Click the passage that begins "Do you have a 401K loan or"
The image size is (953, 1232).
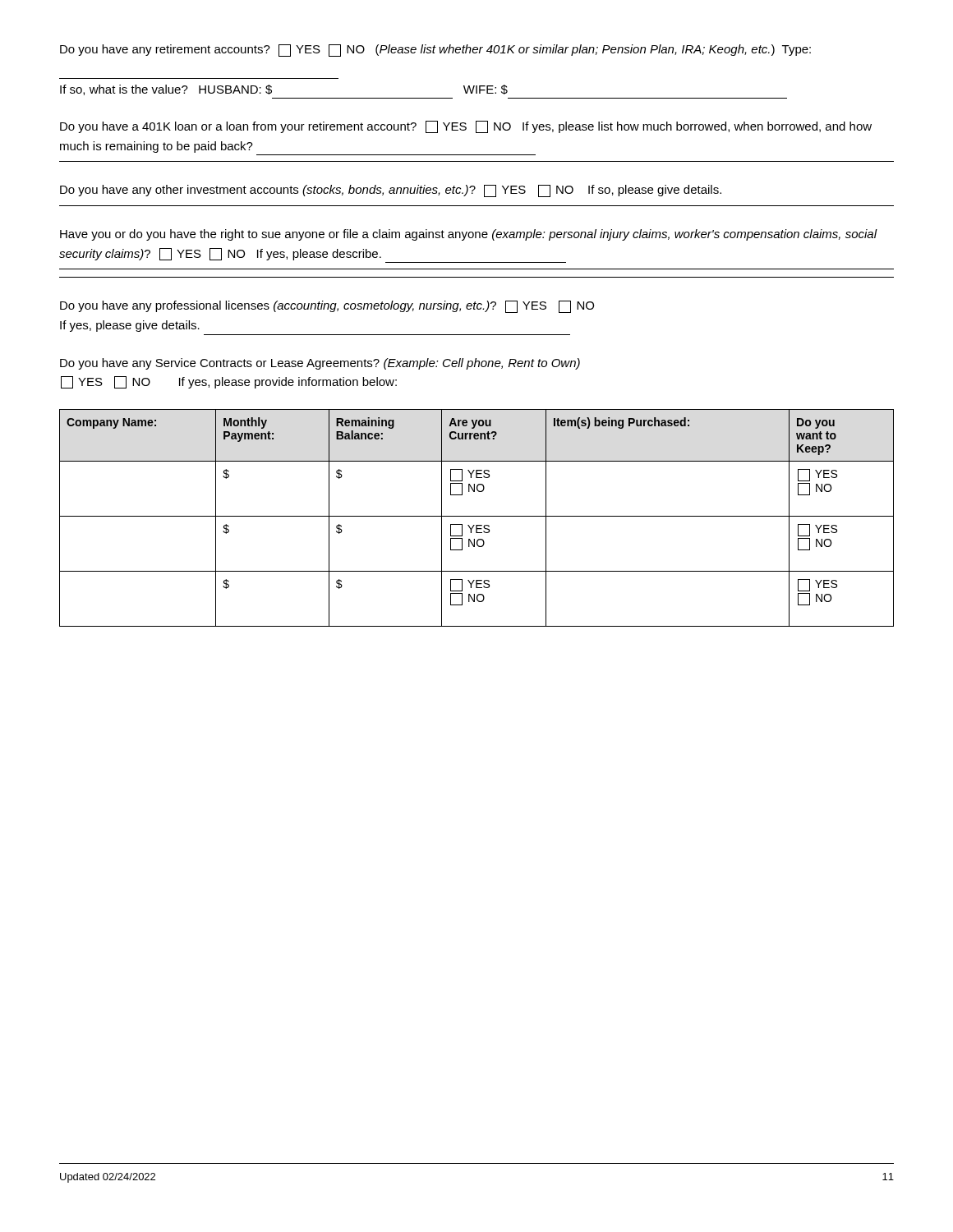pos(476,140)
